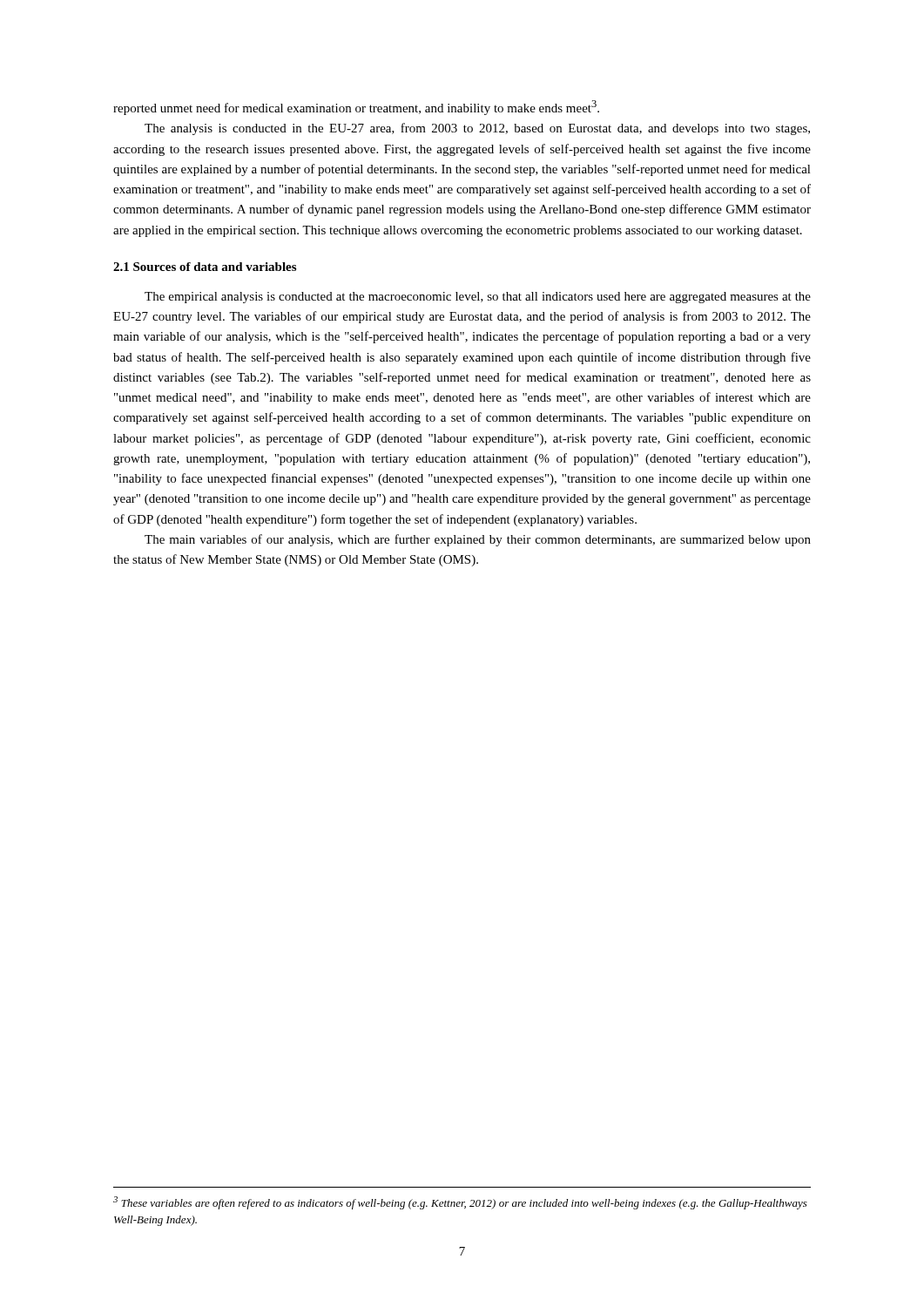
Task: Navigate to the region starting "The empirical analysis is conducted"
Action: [462, 428]
